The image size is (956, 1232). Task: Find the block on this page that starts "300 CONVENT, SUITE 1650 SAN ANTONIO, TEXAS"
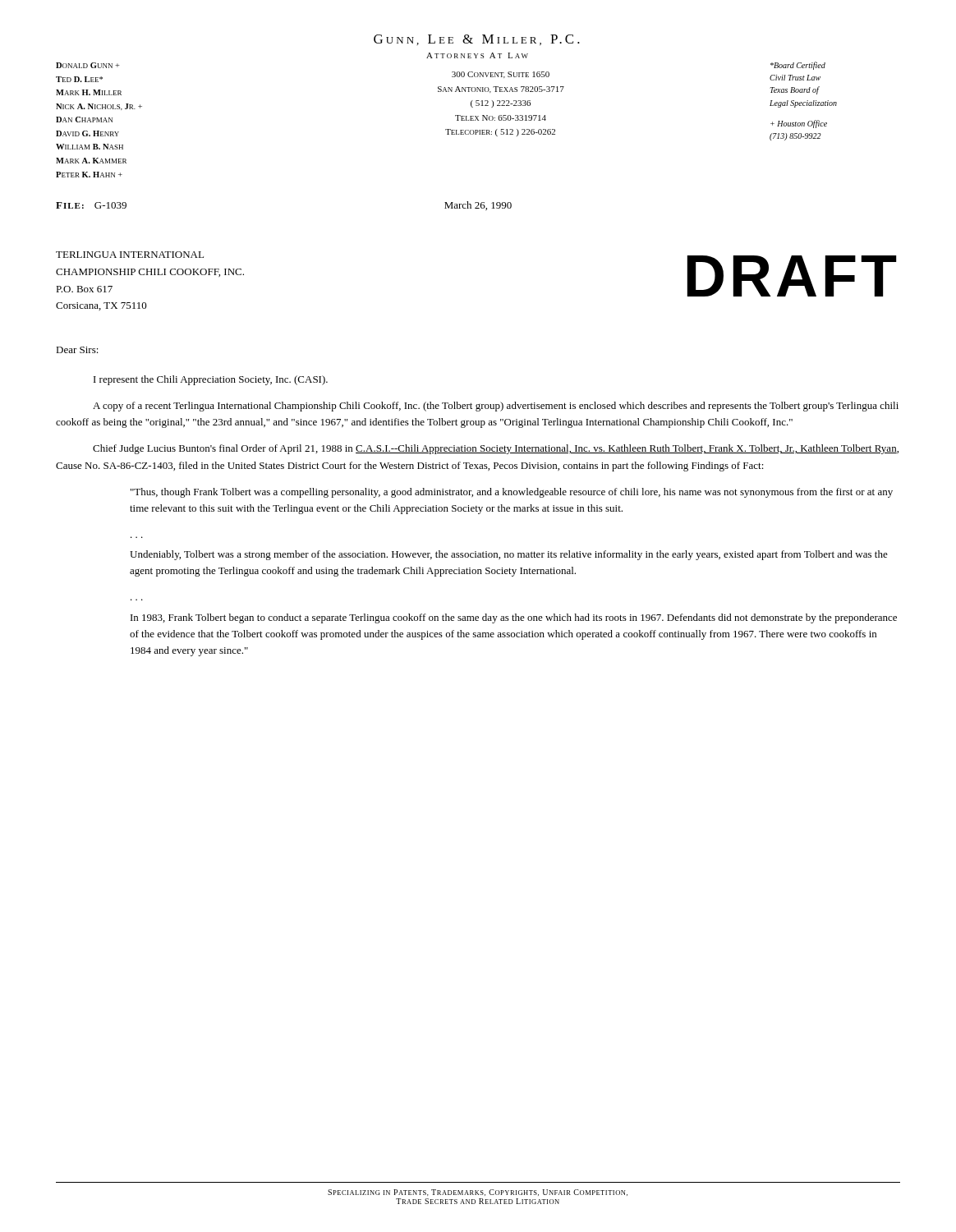(x=501, y=103)
